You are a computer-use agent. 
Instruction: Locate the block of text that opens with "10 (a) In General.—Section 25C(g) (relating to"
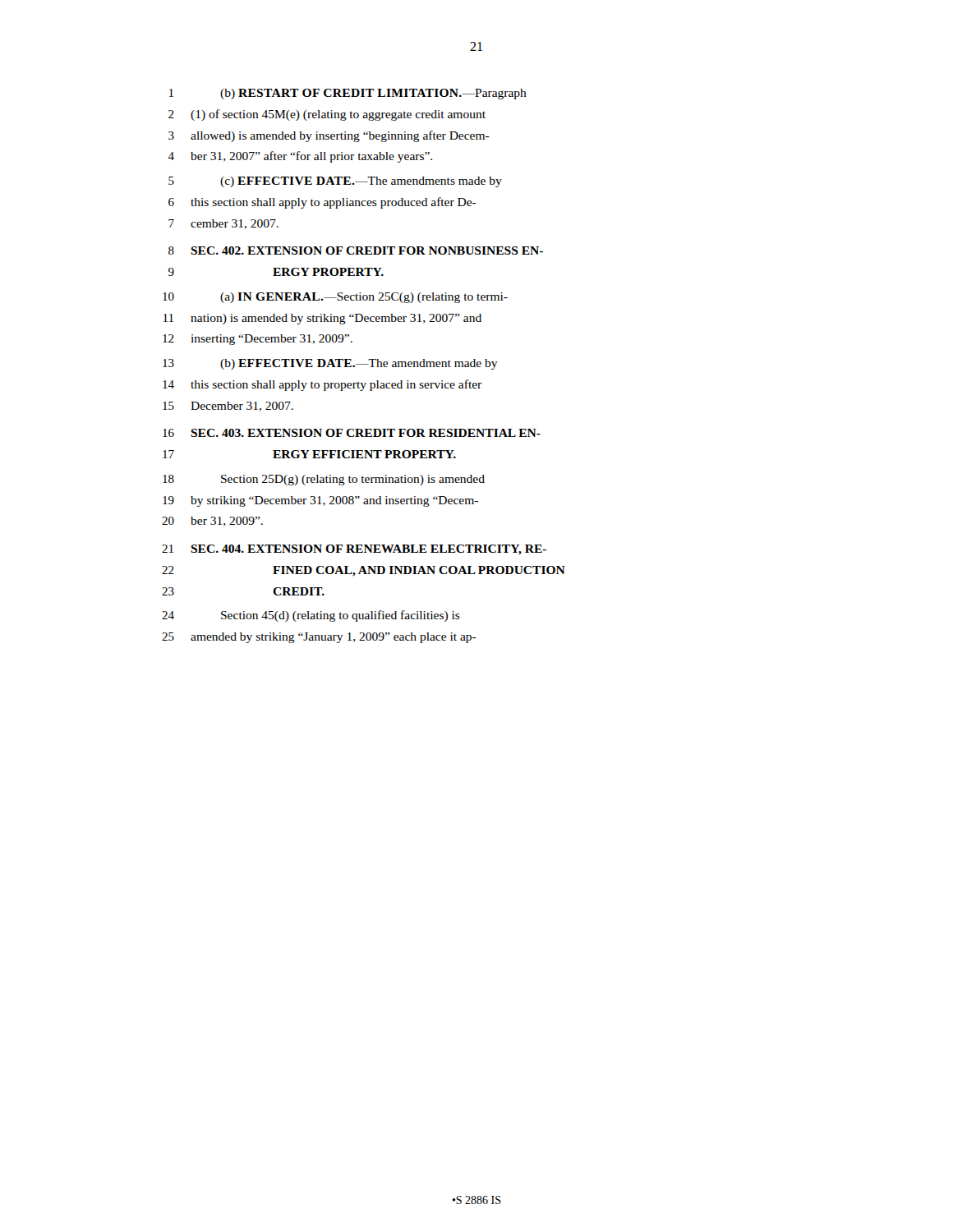(335, 298)
